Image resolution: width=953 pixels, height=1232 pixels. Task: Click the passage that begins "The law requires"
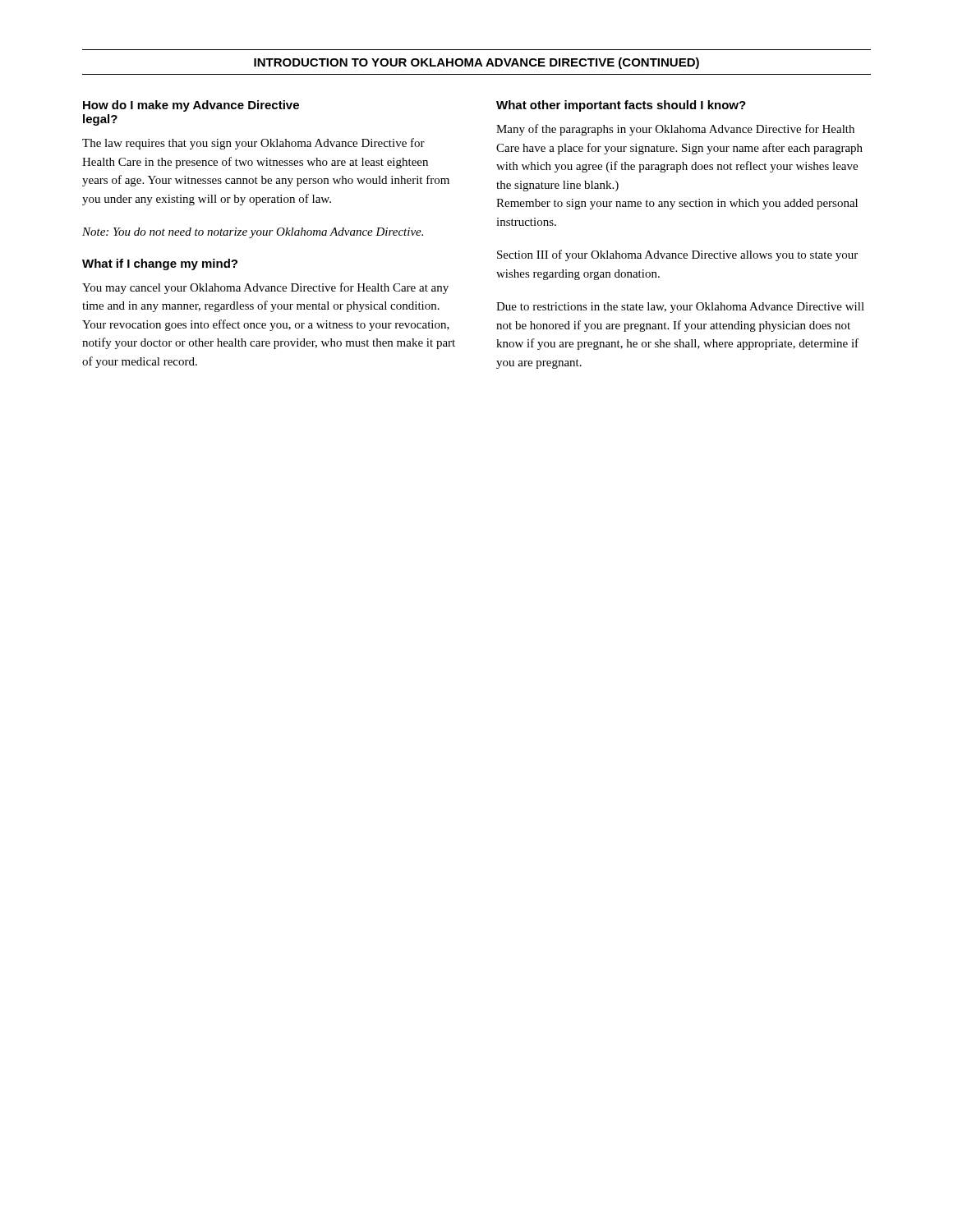pyautogui.click(x=266, y=171)
